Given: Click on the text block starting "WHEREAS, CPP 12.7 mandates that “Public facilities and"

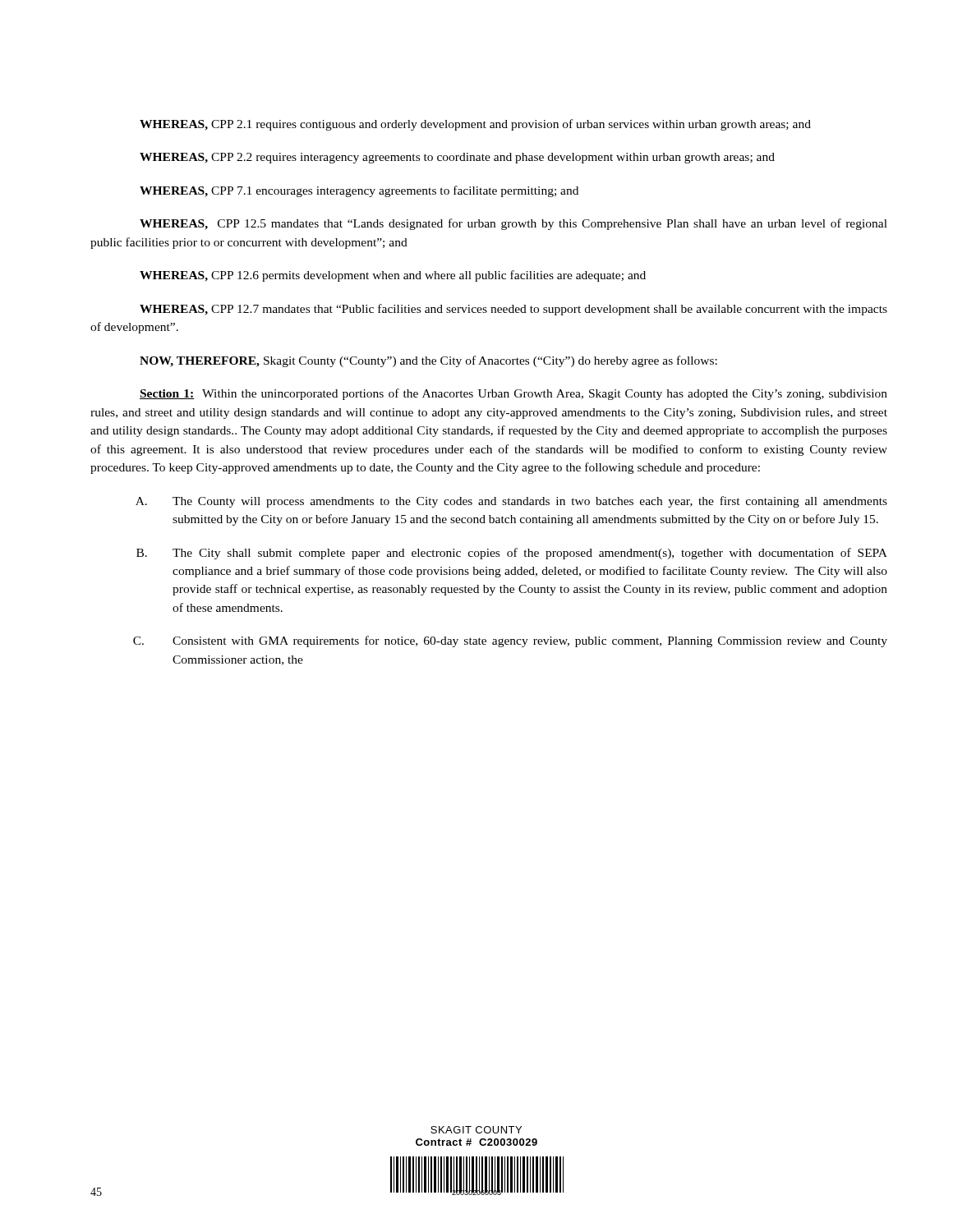Looking at the screenshot, I should pos(489,317).
